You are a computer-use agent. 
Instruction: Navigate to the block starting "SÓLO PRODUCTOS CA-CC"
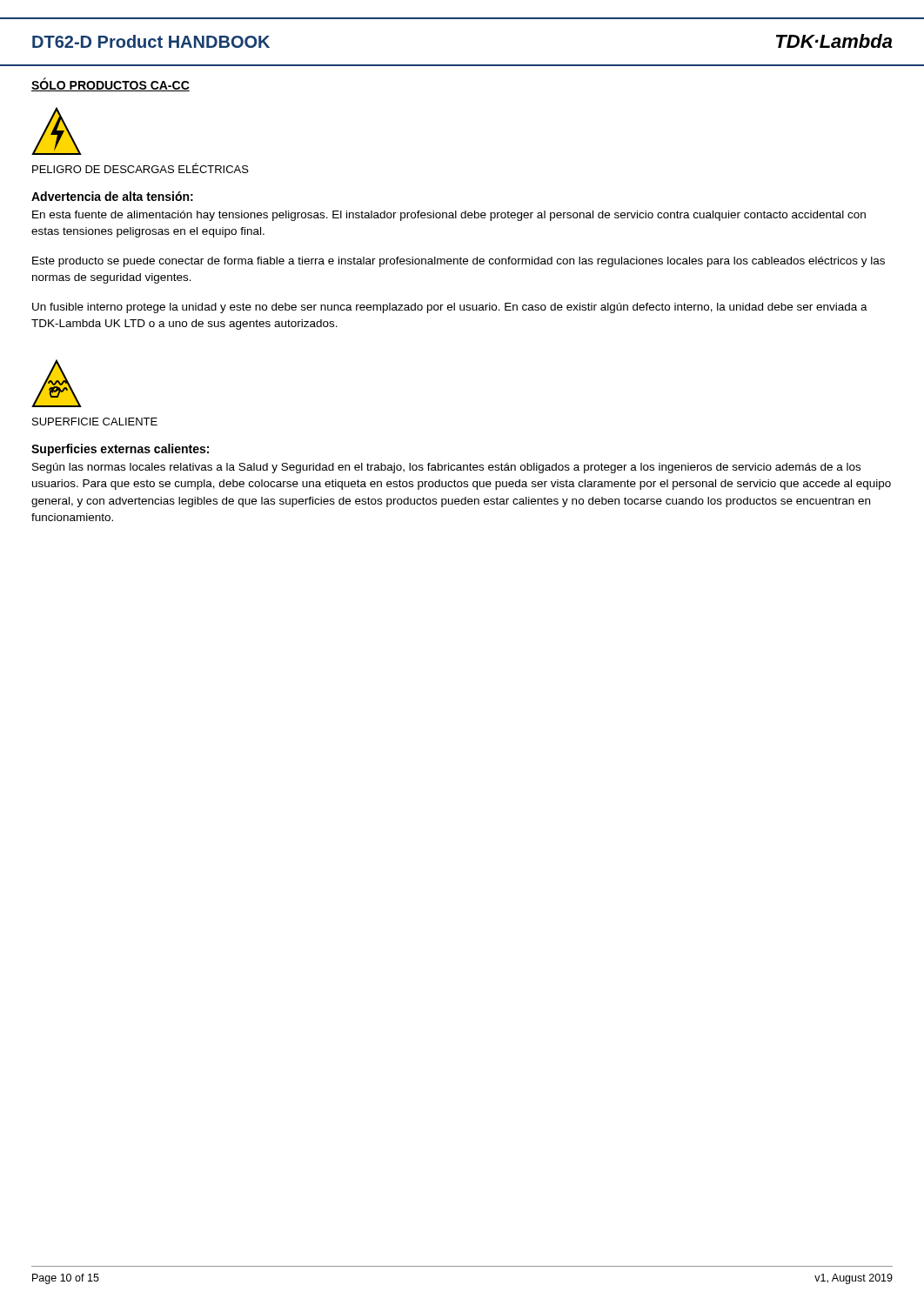pyautogui.click(x=110, y=85)
